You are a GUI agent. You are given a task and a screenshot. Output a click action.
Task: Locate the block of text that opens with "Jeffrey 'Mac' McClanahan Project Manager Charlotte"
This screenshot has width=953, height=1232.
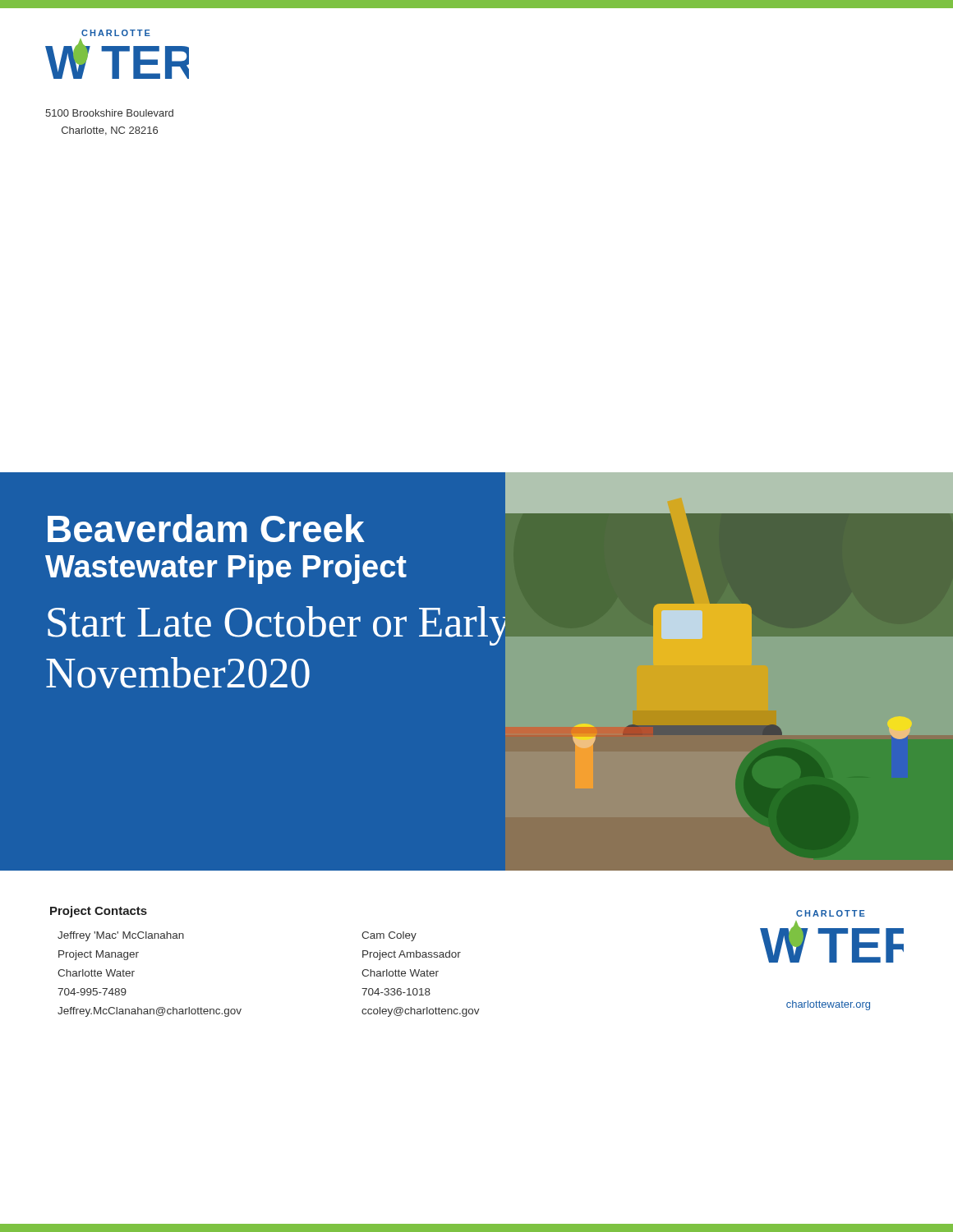coord(121,936)
